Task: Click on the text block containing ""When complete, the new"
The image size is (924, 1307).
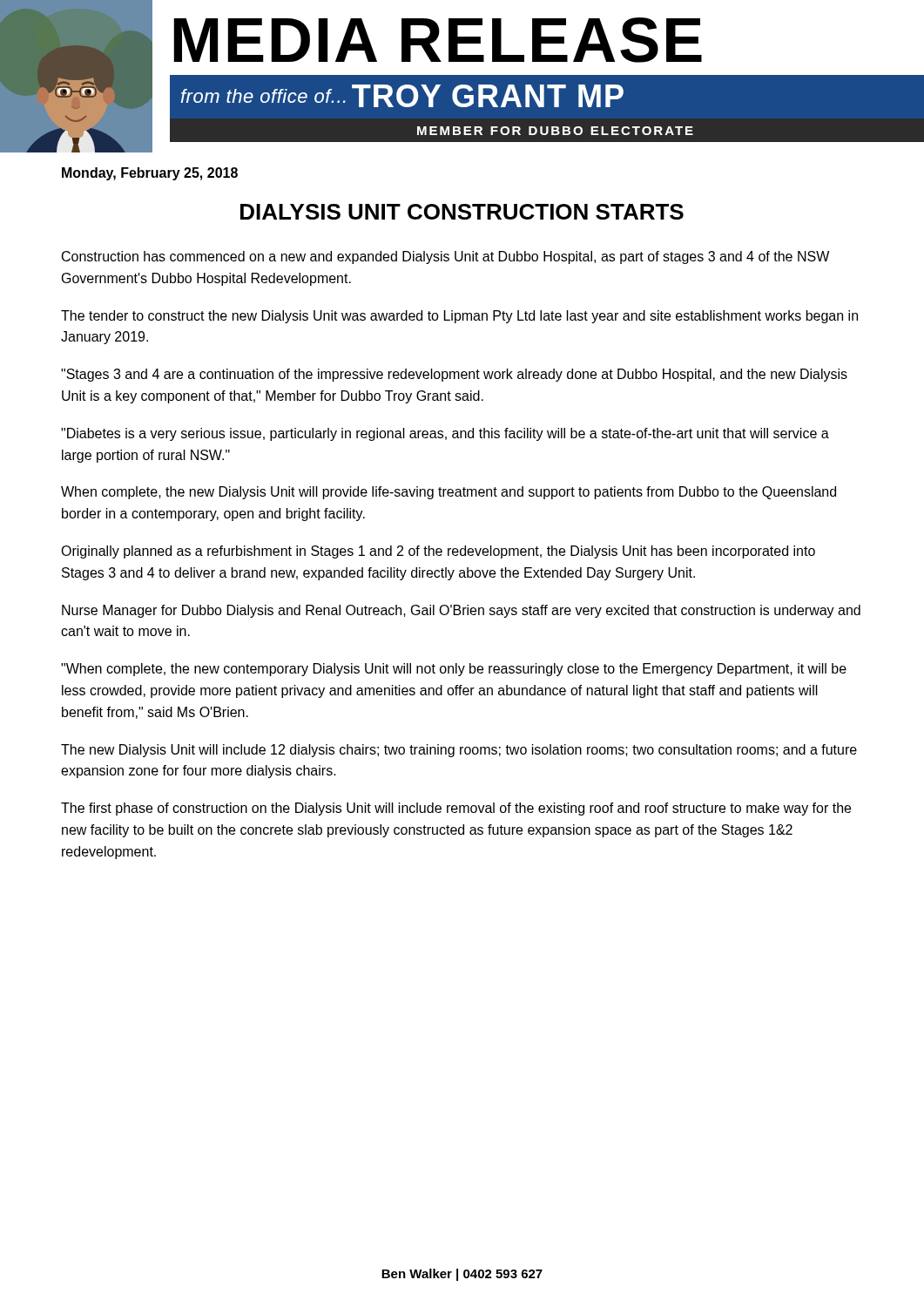Action: pos(454,690)
